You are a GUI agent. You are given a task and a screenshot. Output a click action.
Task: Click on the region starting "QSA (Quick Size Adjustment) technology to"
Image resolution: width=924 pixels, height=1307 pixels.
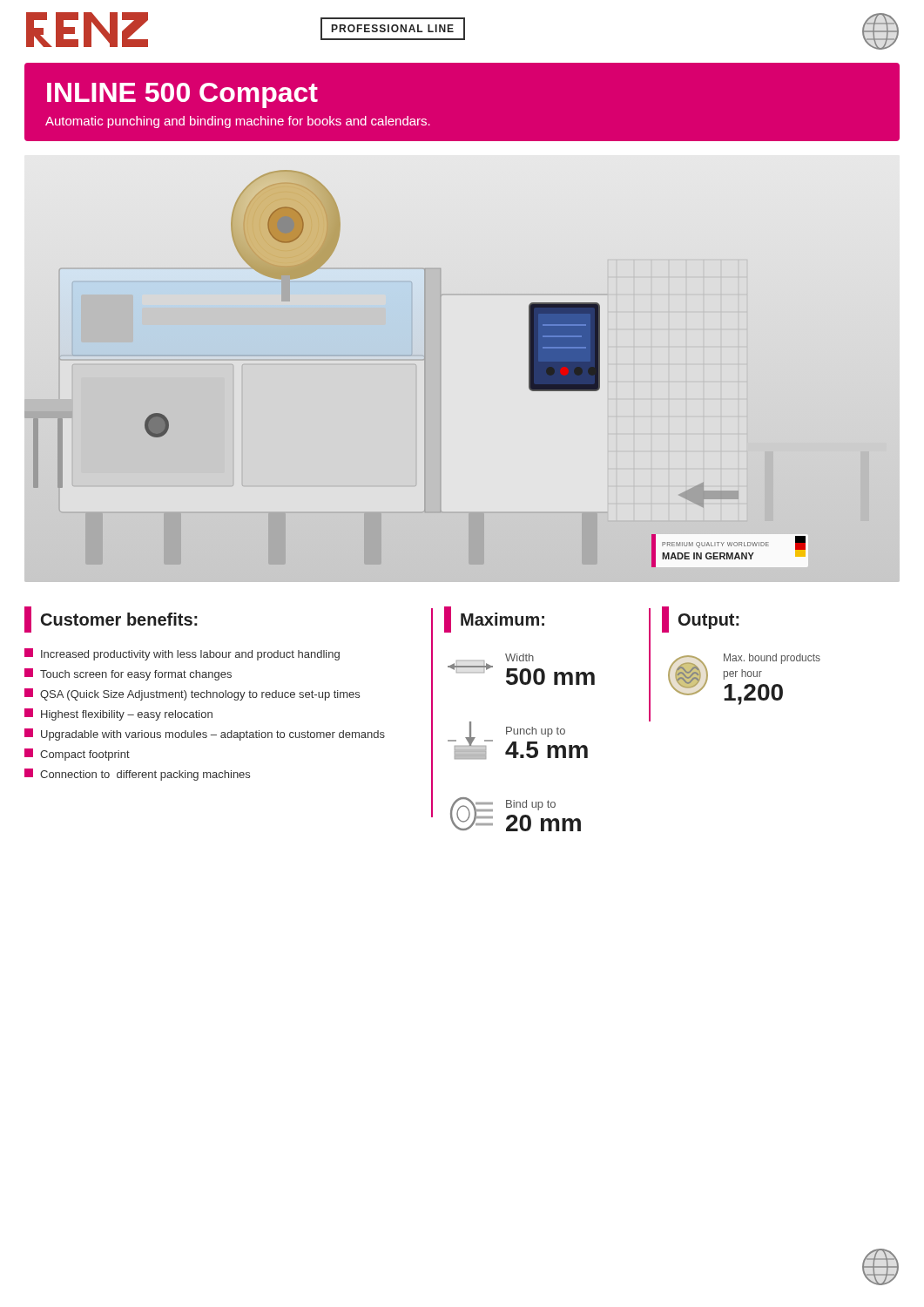192,695
